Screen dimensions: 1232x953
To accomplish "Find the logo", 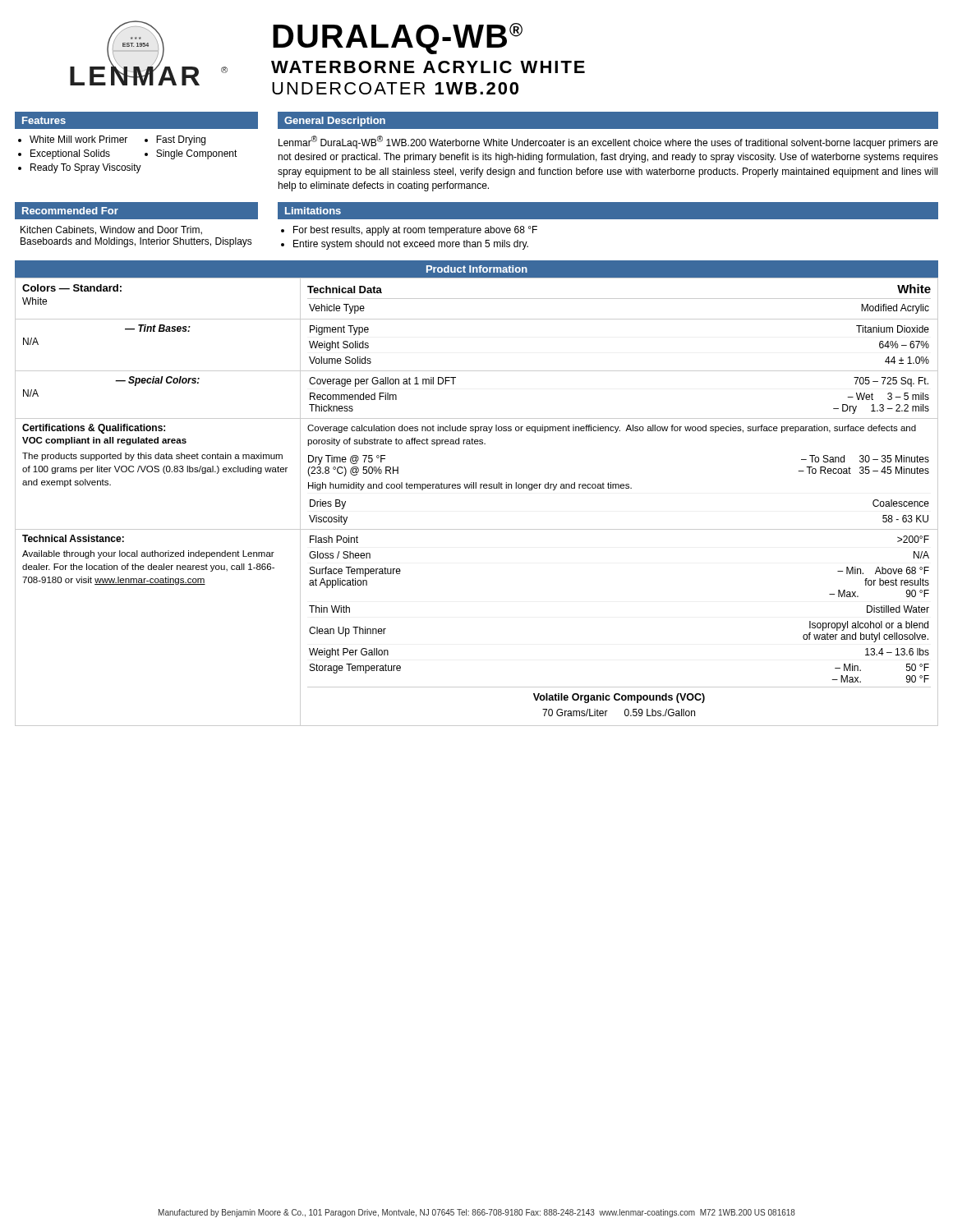I will (x=127, y=54).
